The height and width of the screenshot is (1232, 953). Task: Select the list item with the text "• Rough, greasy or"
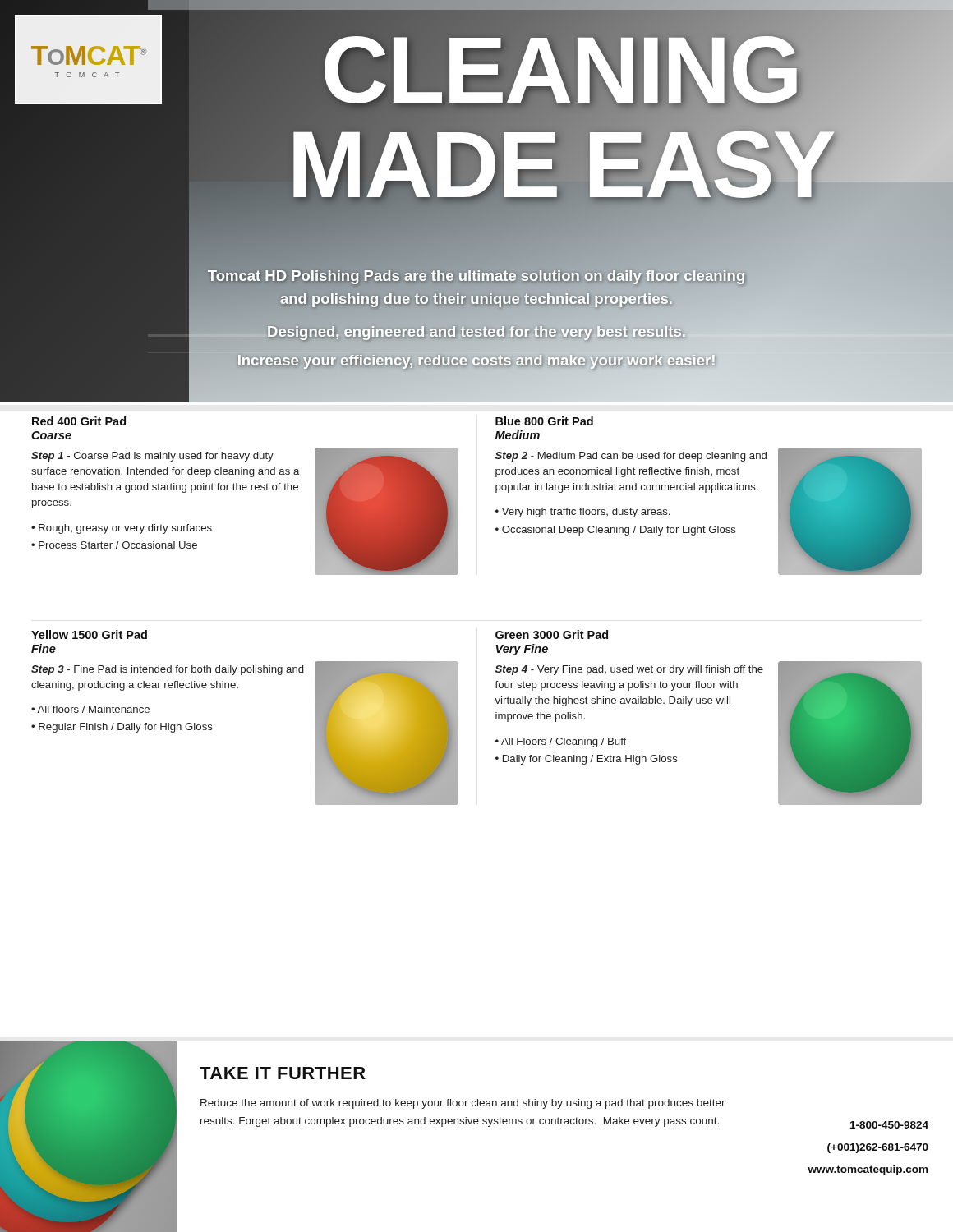tap(169, 536)
